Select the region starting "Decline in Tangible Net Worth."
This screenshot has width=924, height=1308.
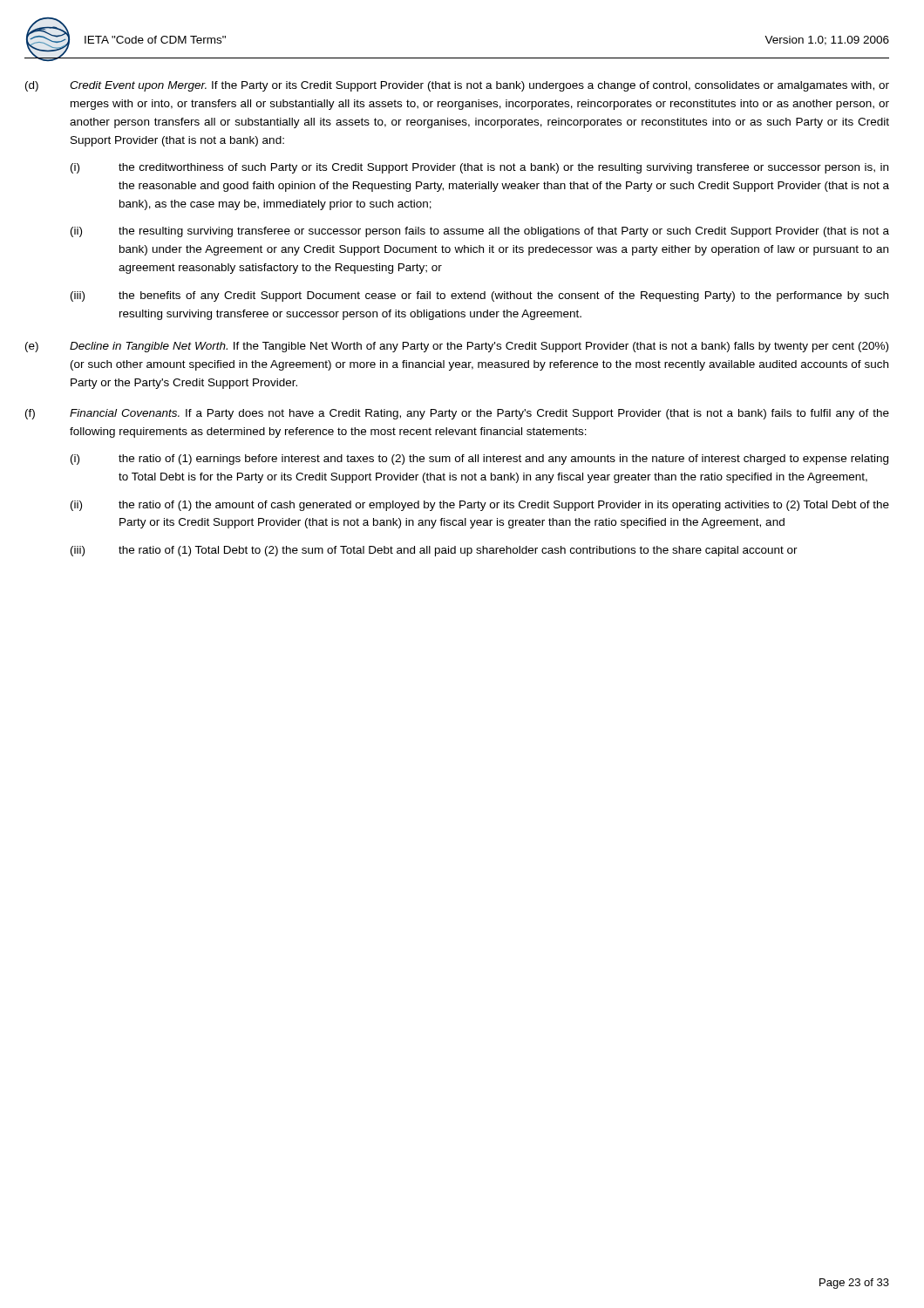(479, 364)
